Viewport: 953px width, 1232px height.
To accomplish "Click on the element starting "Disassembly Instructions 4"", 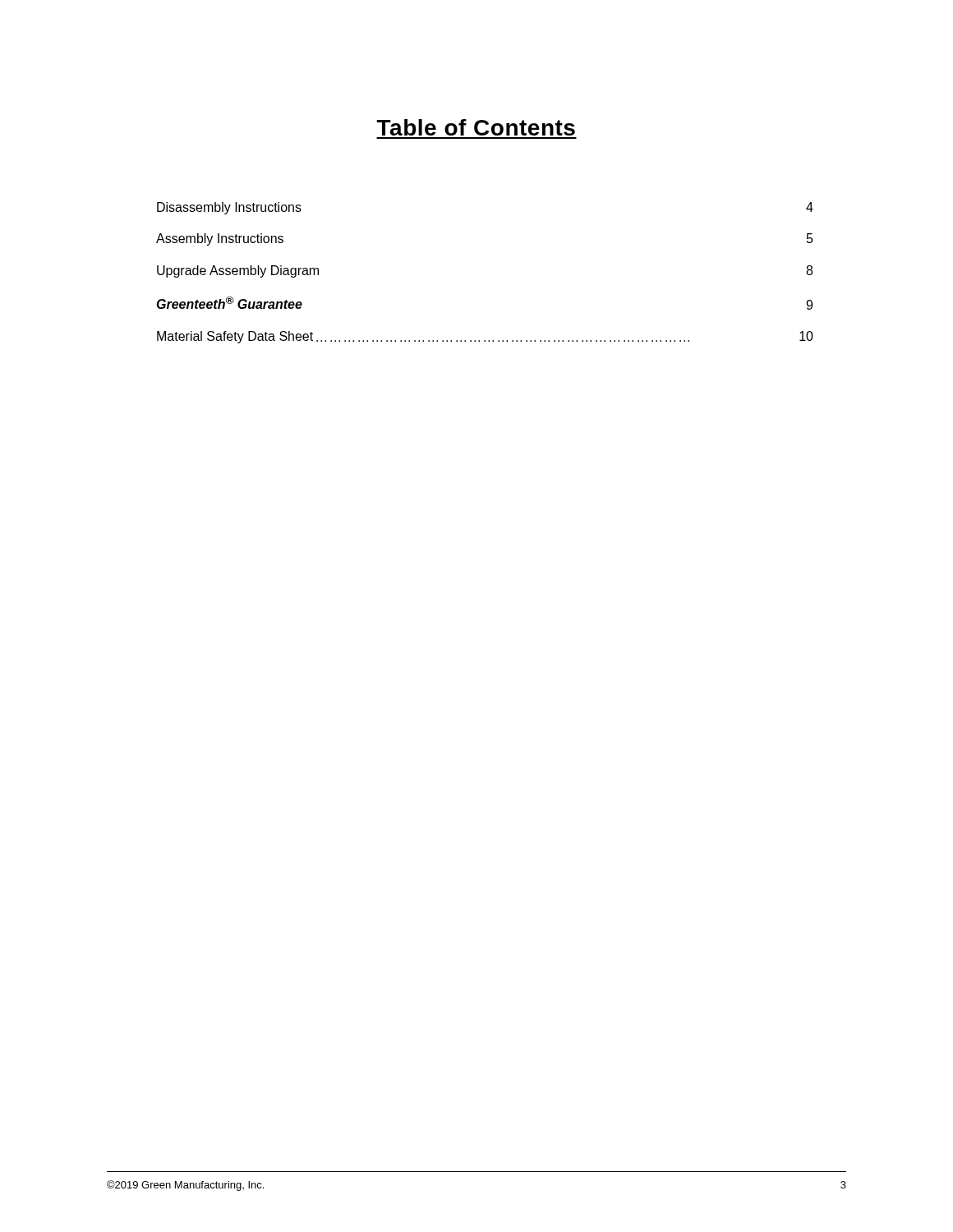I will [x=228, y=208].
